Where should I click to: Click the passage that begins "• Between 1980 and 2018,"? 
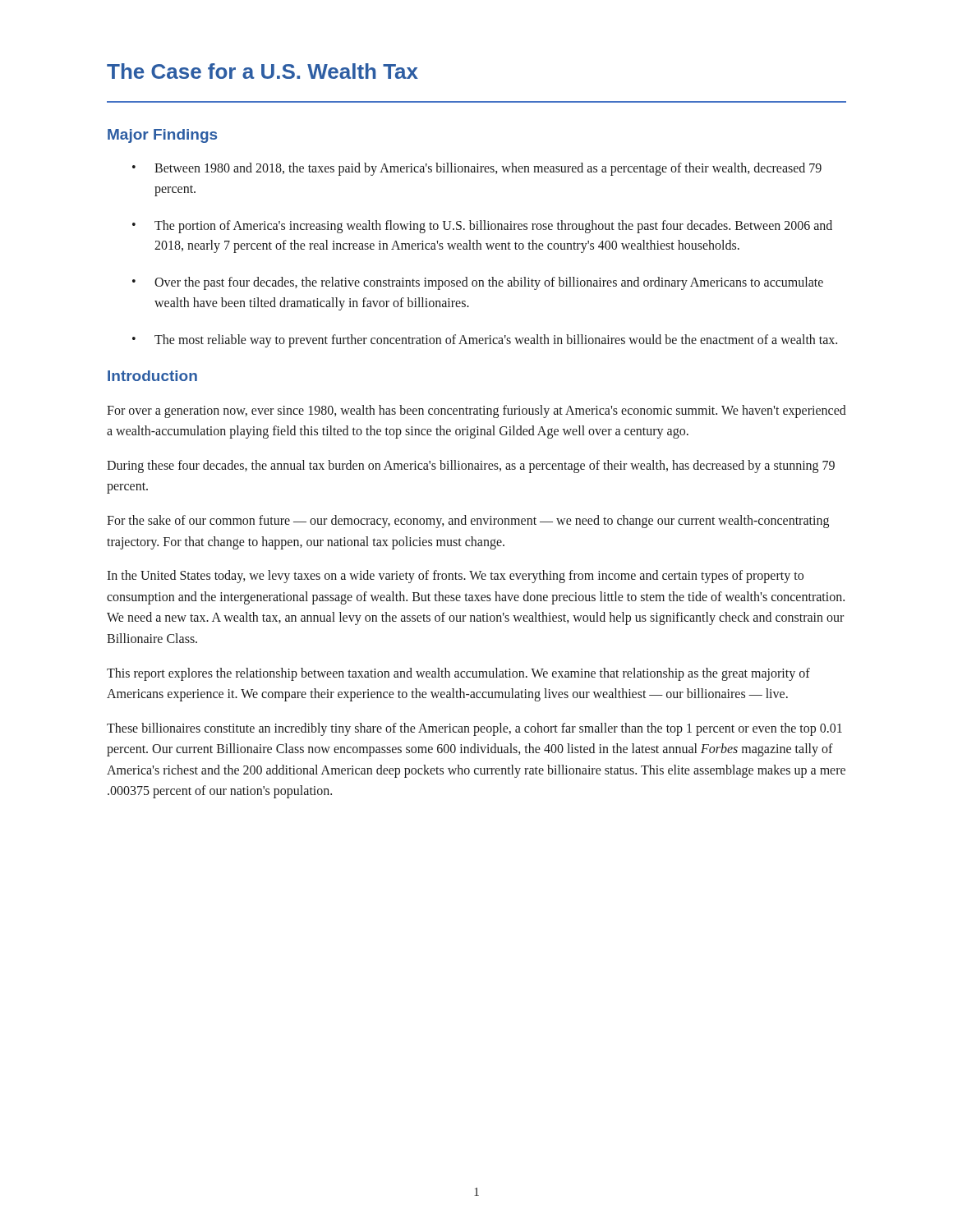pos(489,179)
